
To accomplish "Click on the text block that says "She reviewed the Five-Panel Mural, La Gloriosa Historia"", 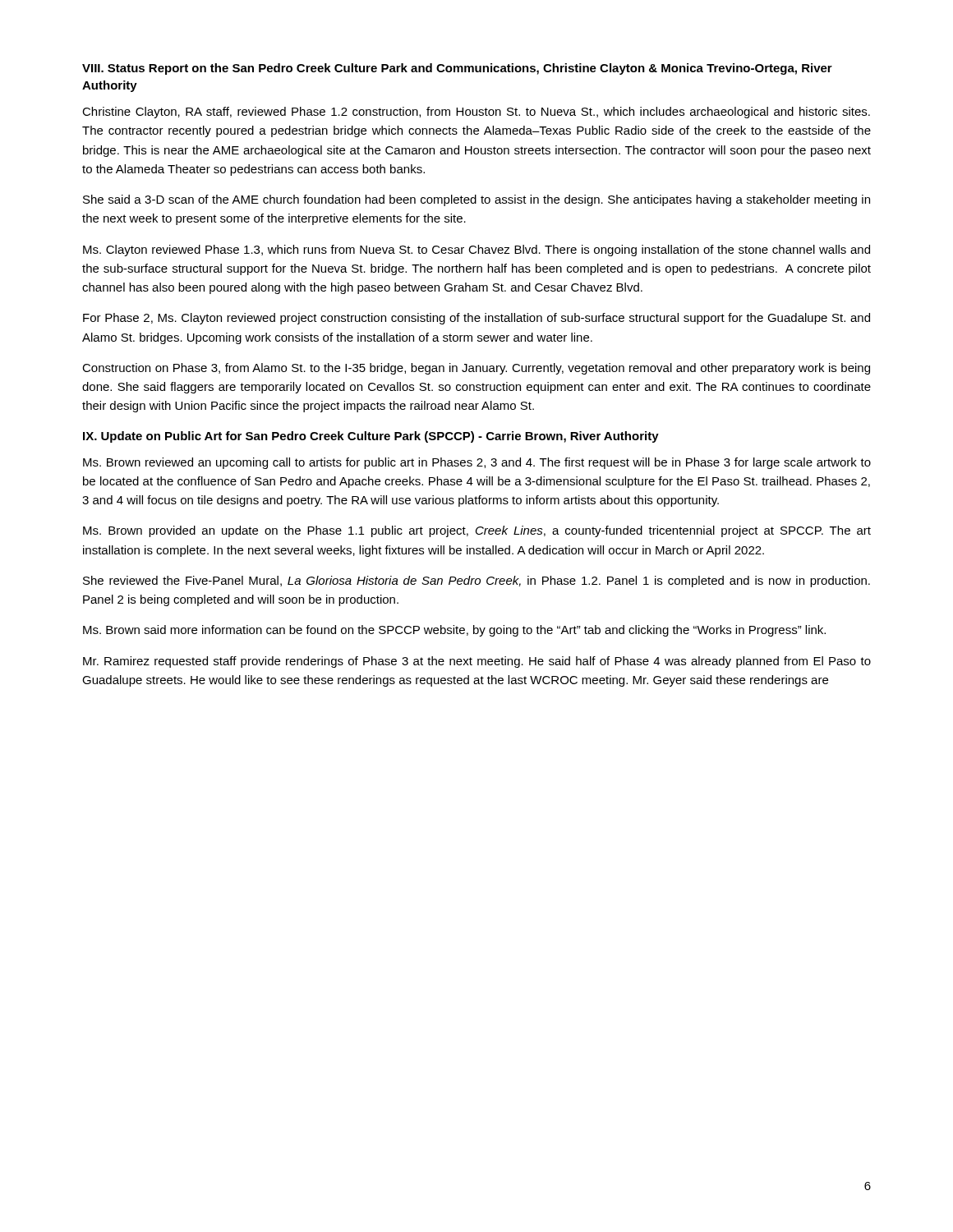I will pos(476,590).
